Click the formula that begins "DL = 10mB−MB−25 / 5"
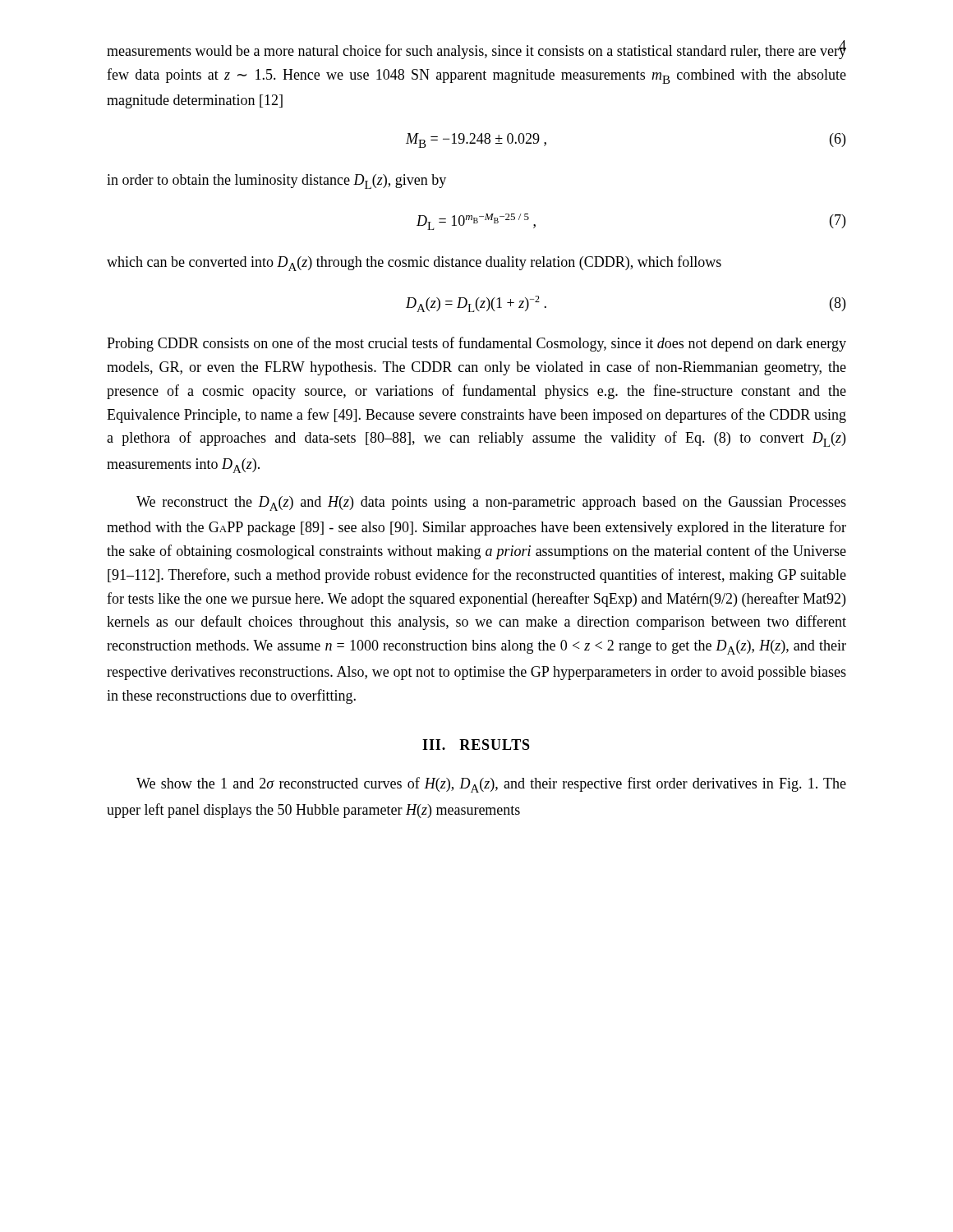Viewport: 953px width, 1232px height. 463,223
